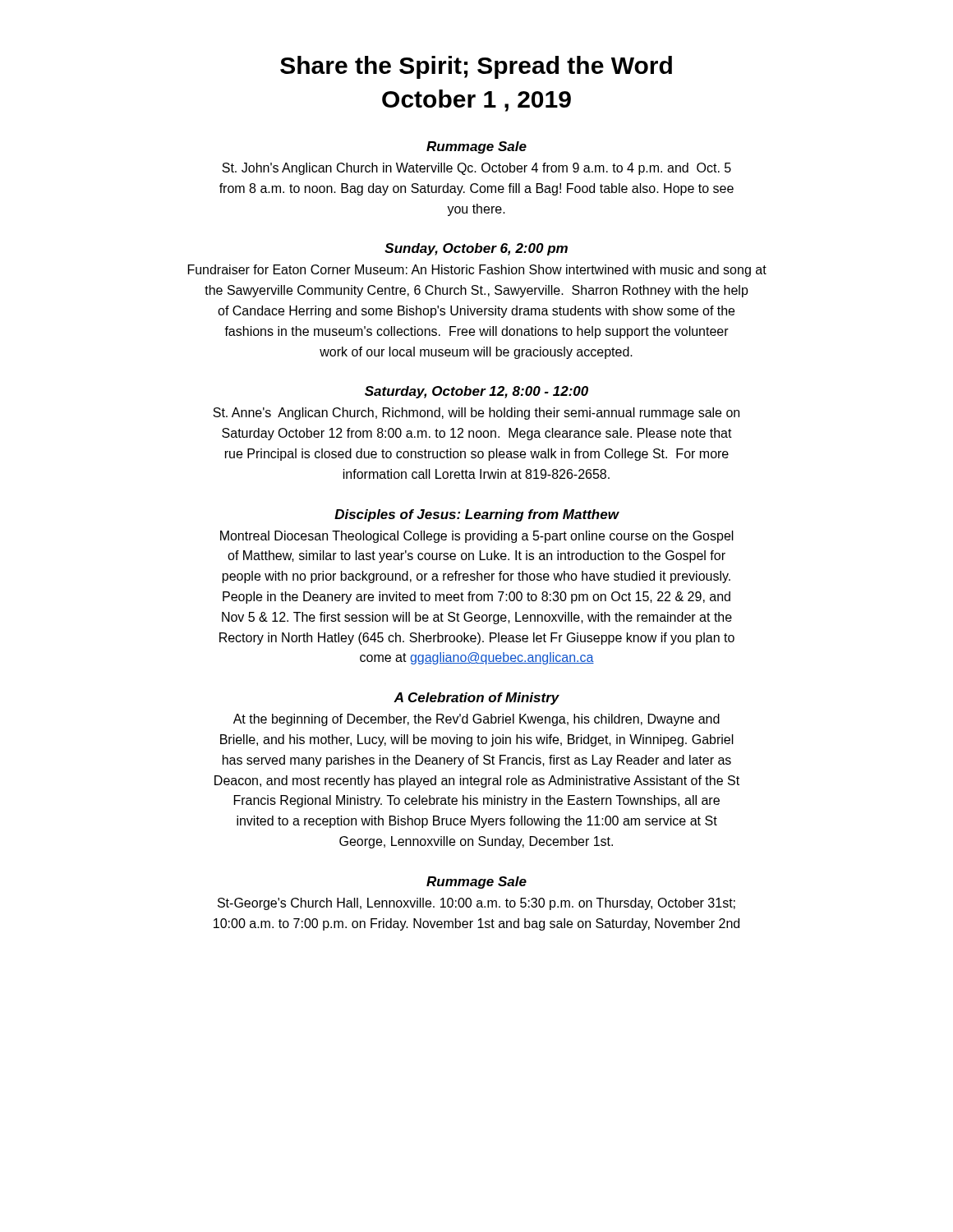The width and height of the screenshot is (953, 1232).
Task: Click on the text block that reads "Fundraiser for Eaton"
Action: (476, 312)
